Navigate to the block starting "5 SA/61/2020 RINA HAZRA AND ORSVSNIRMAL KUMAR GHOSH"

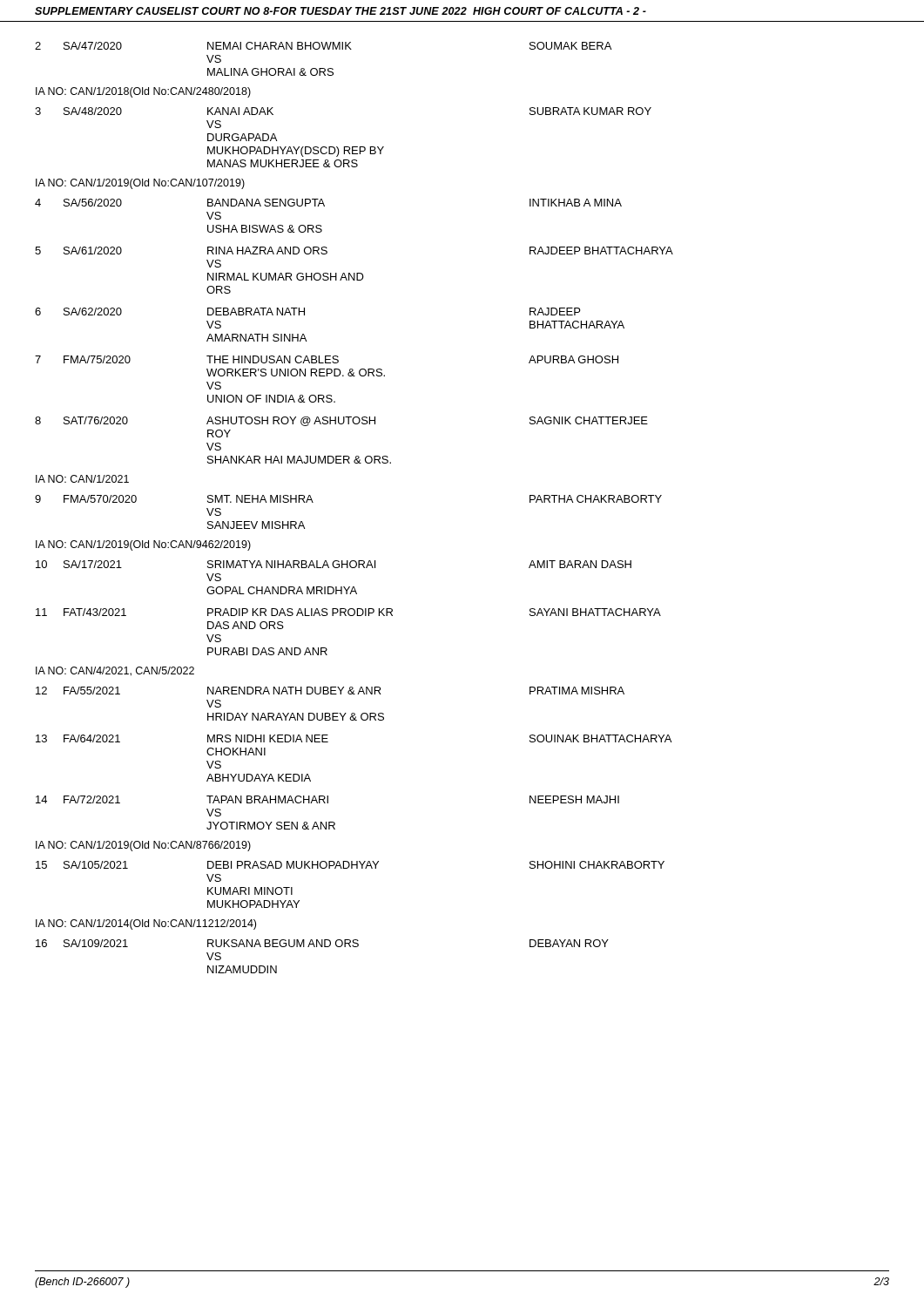(354, 270)
